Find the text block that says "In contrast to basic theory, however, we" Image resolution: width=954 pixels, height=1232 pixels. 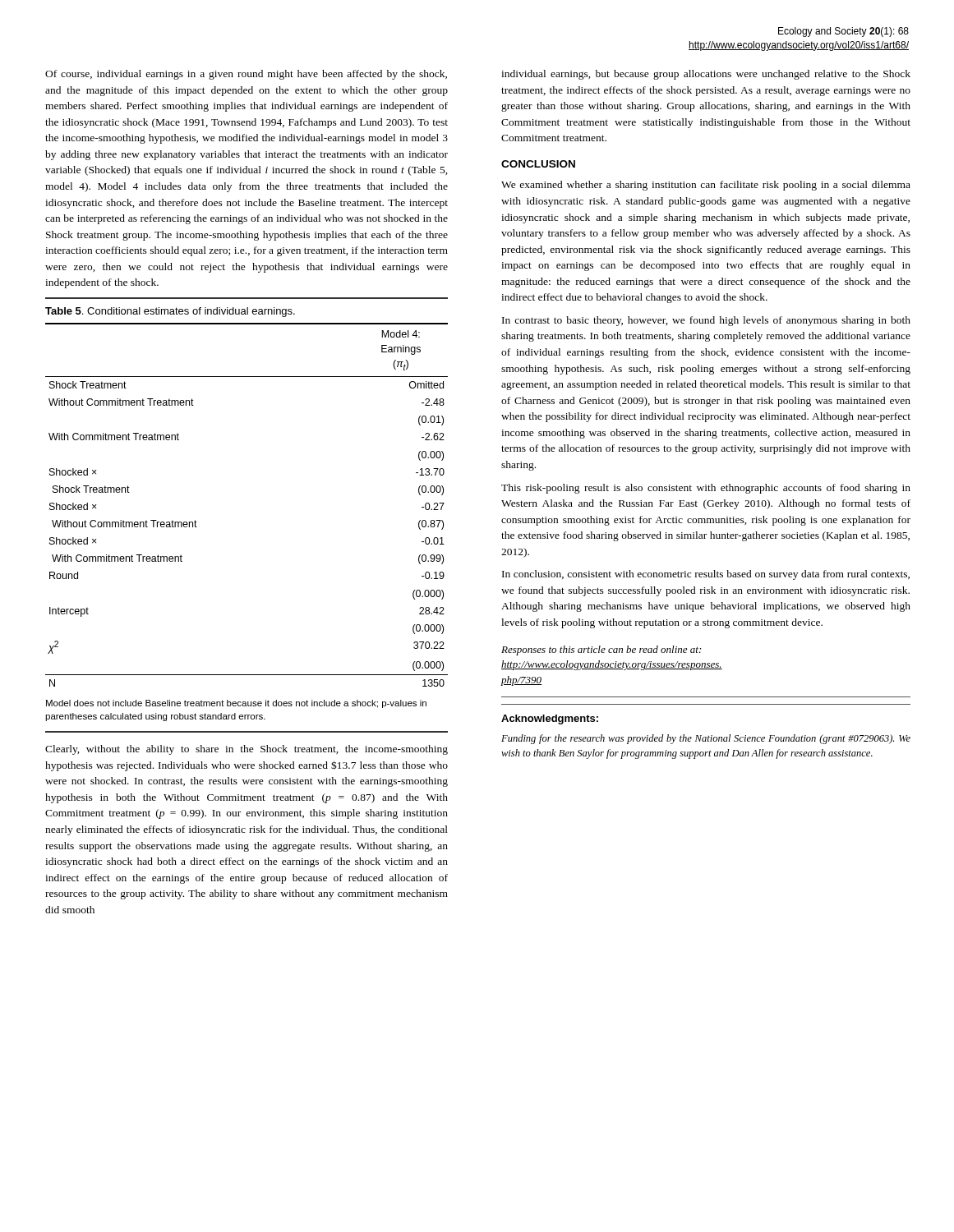(x=706, y=392)
